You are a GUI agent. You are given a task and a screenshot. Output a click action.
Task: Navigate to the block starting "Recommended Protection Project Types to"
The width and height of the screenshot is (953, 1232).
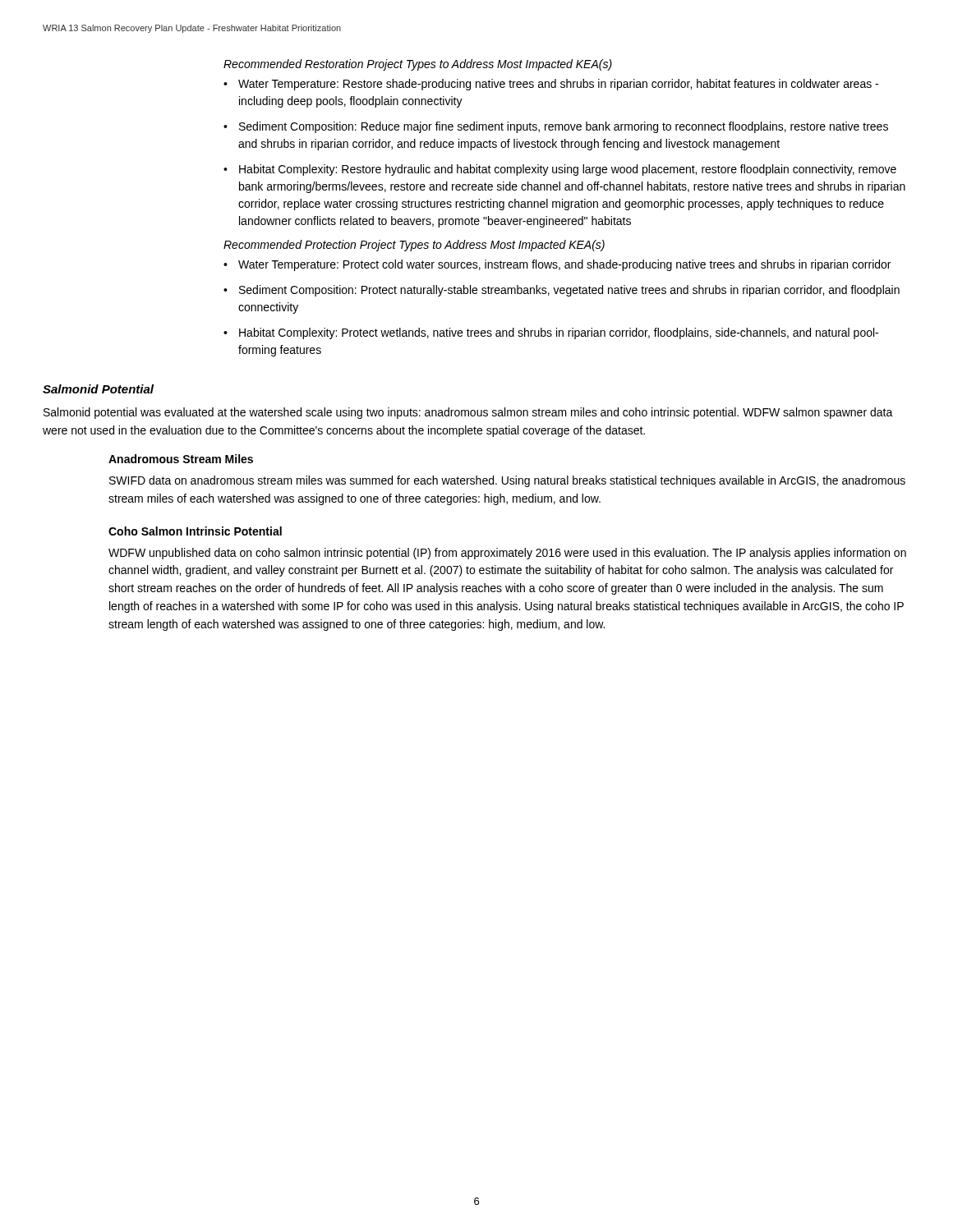pyautogui.click(x=414, y=245)
